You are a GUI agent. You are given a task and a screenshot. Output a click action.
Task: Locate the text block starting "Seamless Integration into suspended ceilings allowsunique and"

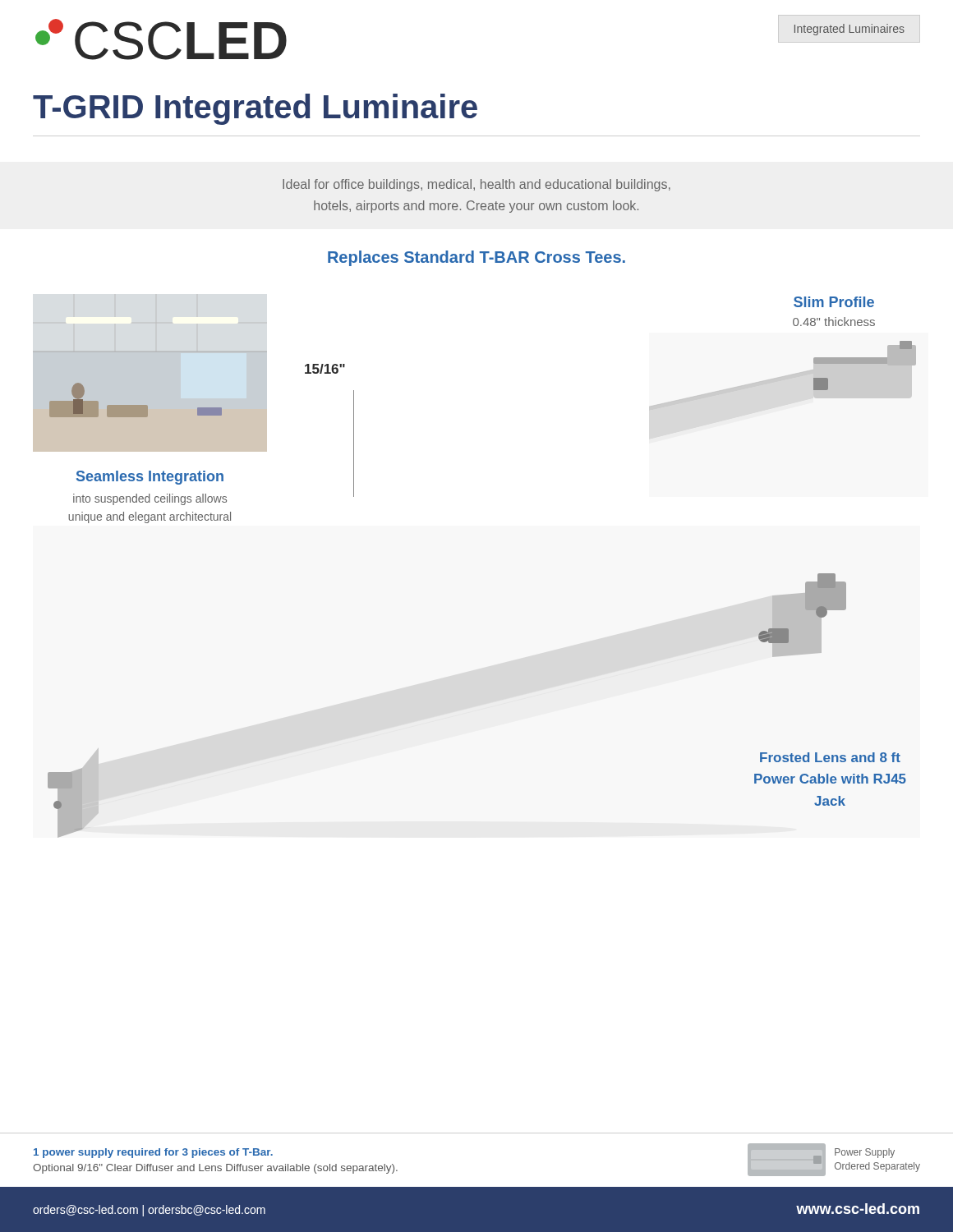(150, 506)
